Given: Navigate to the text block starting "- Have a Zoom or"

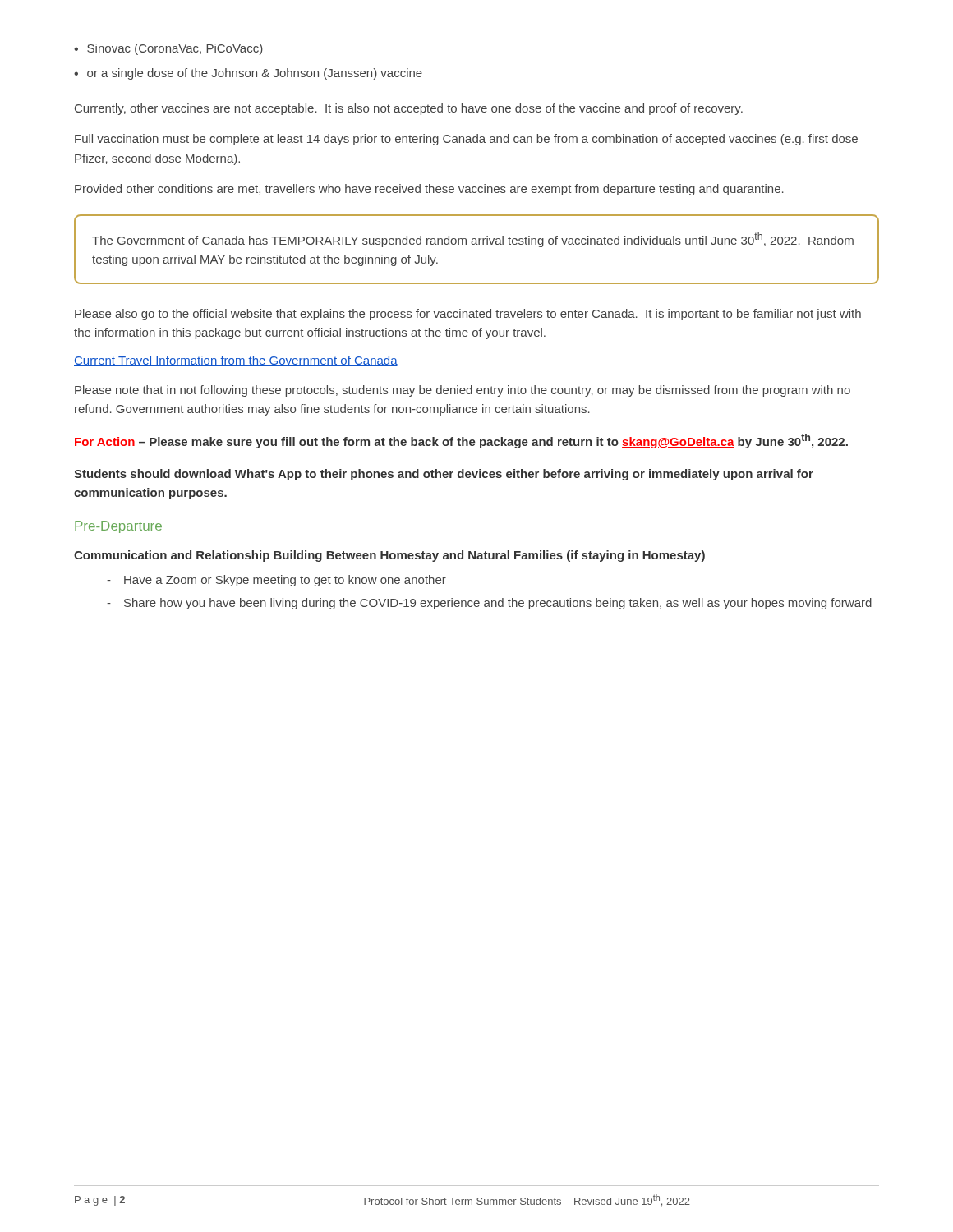Looking at the screenshot, I should tap(276, 581).
